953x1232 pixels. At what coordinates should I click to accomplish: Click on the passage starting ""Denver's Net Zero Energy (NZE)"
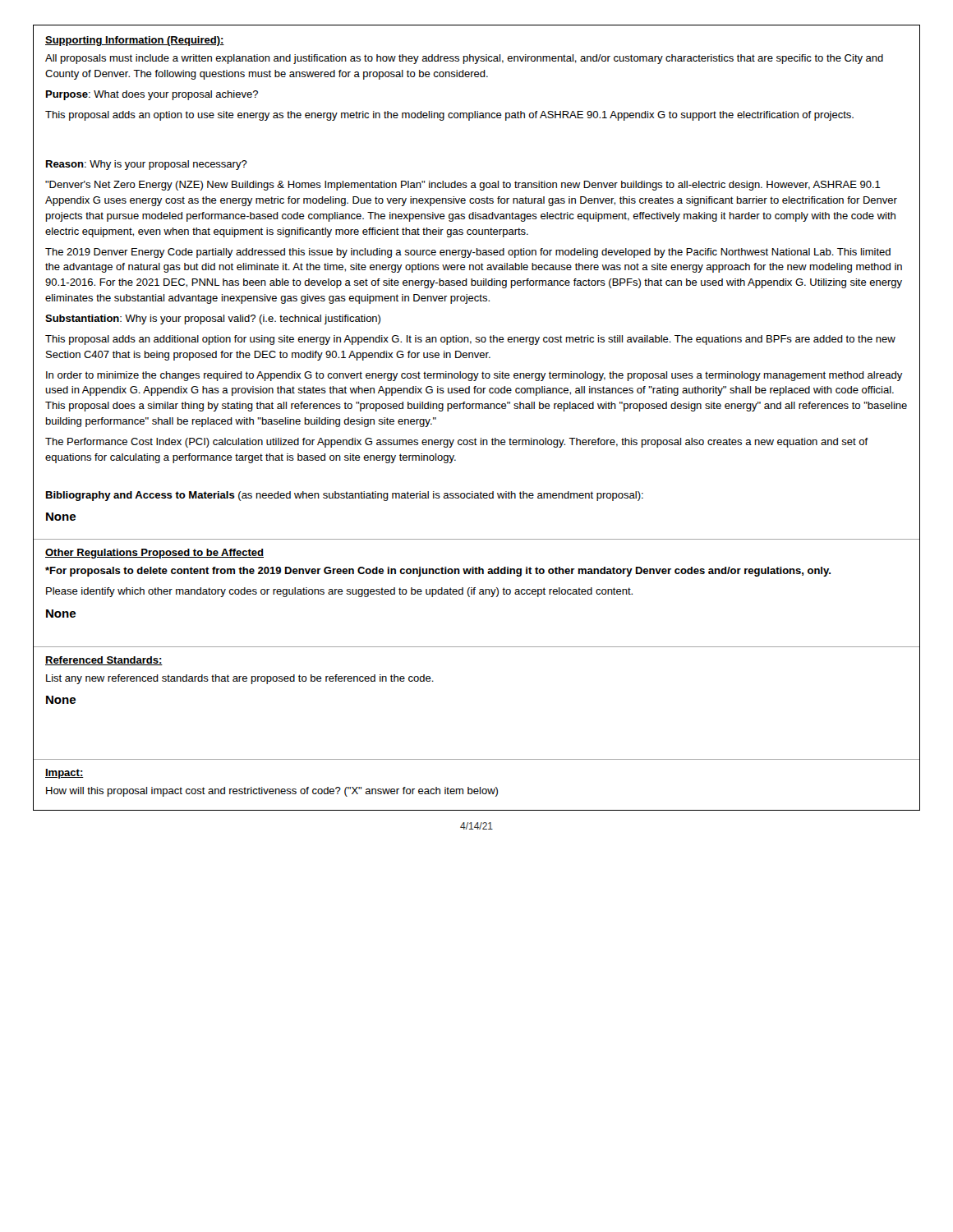tap(476, 209)
